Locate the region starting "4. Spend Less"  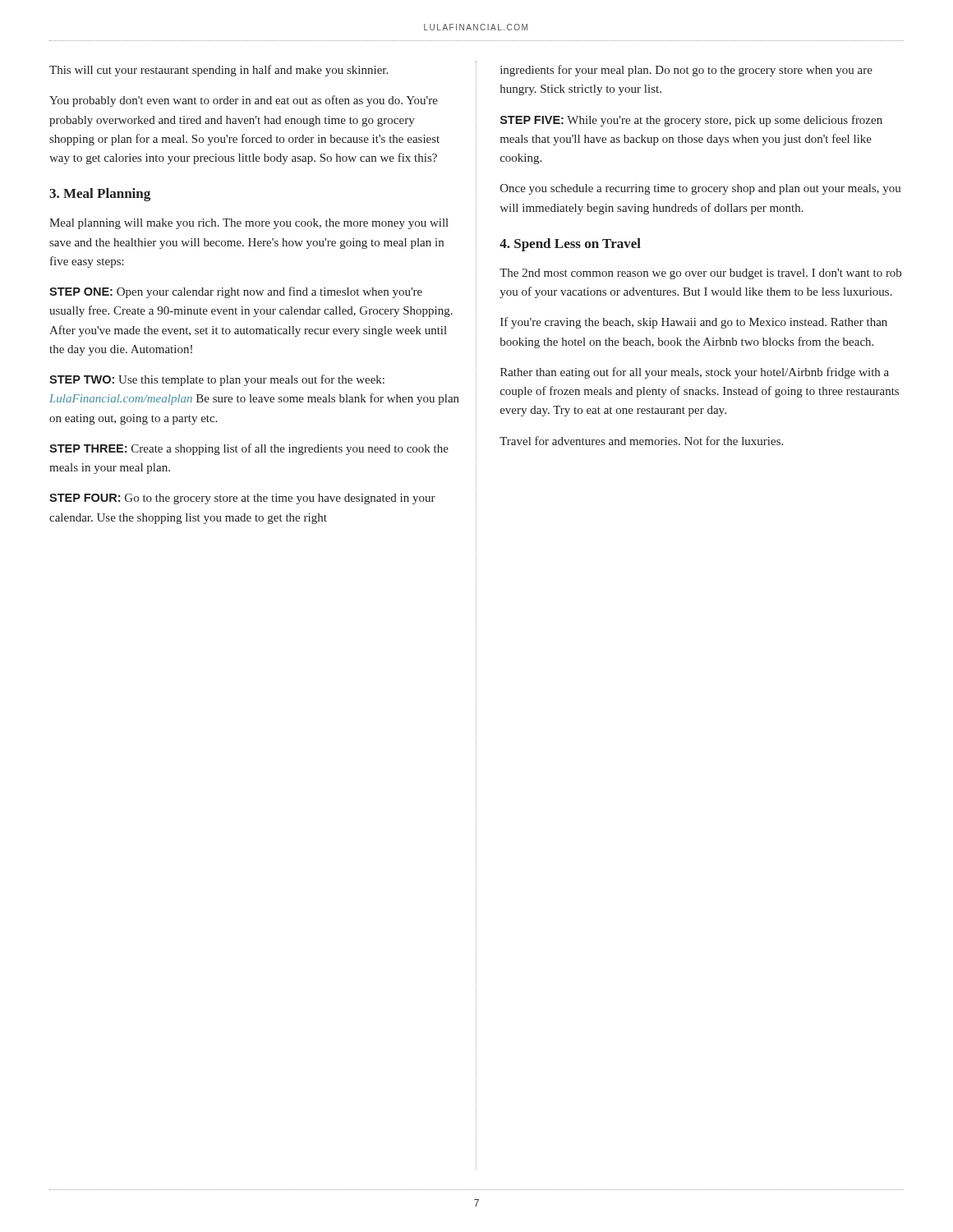point(570,243)
